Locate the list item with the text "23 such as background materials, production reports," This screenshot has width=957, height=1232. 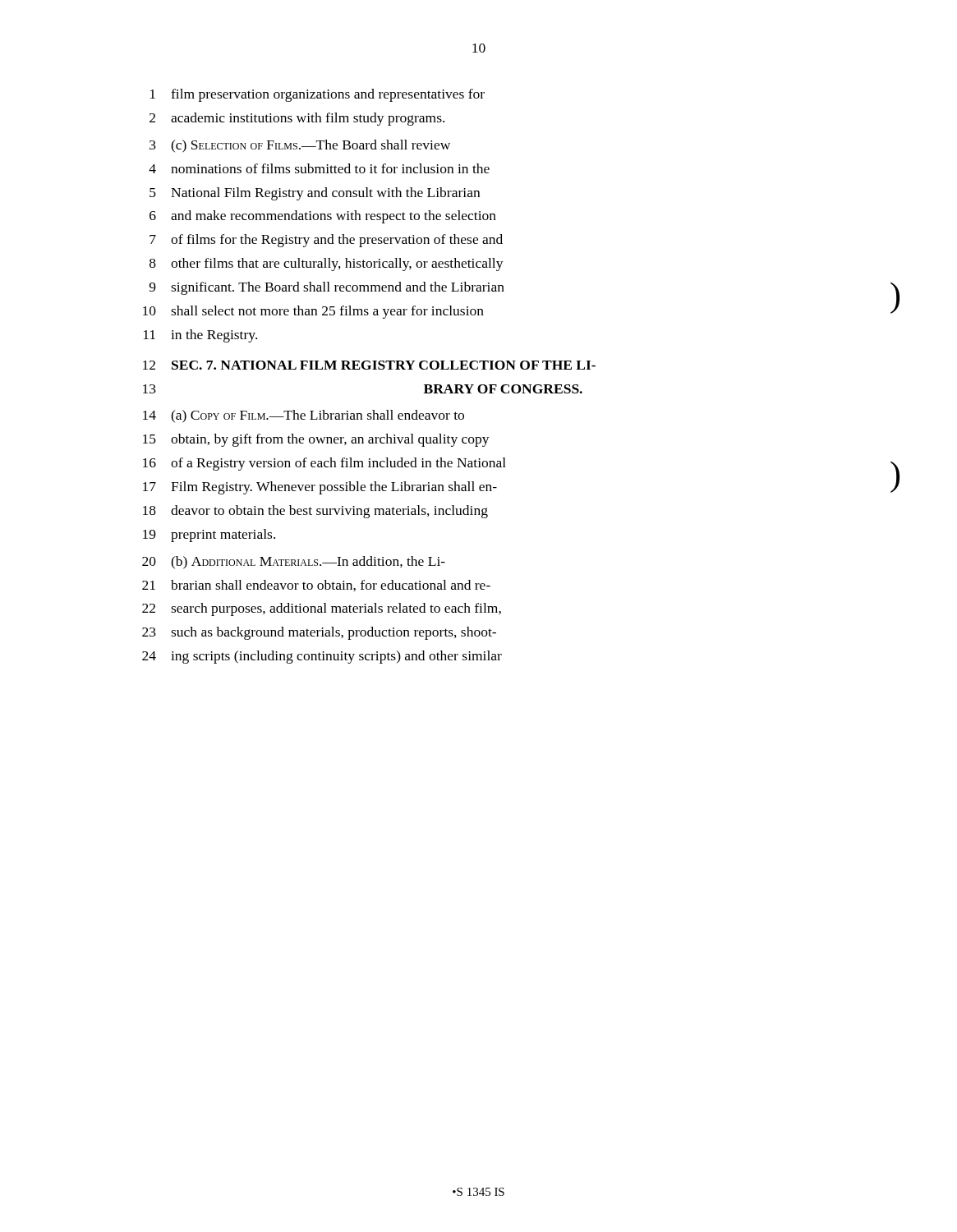point(478,632)
